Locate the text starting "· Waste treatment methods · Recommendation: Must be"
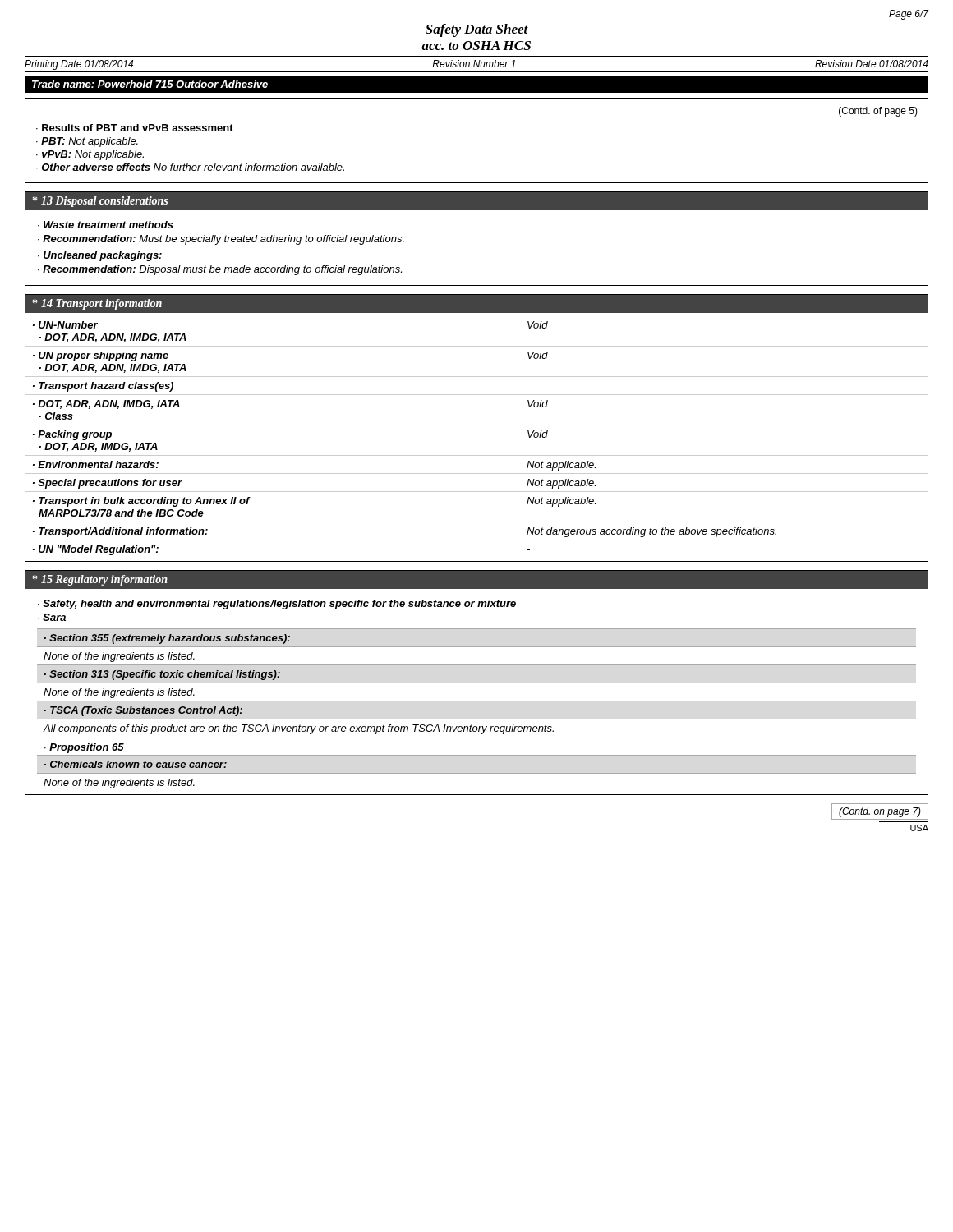This screenshot has height=1232, width=953. tap(106, 225)
